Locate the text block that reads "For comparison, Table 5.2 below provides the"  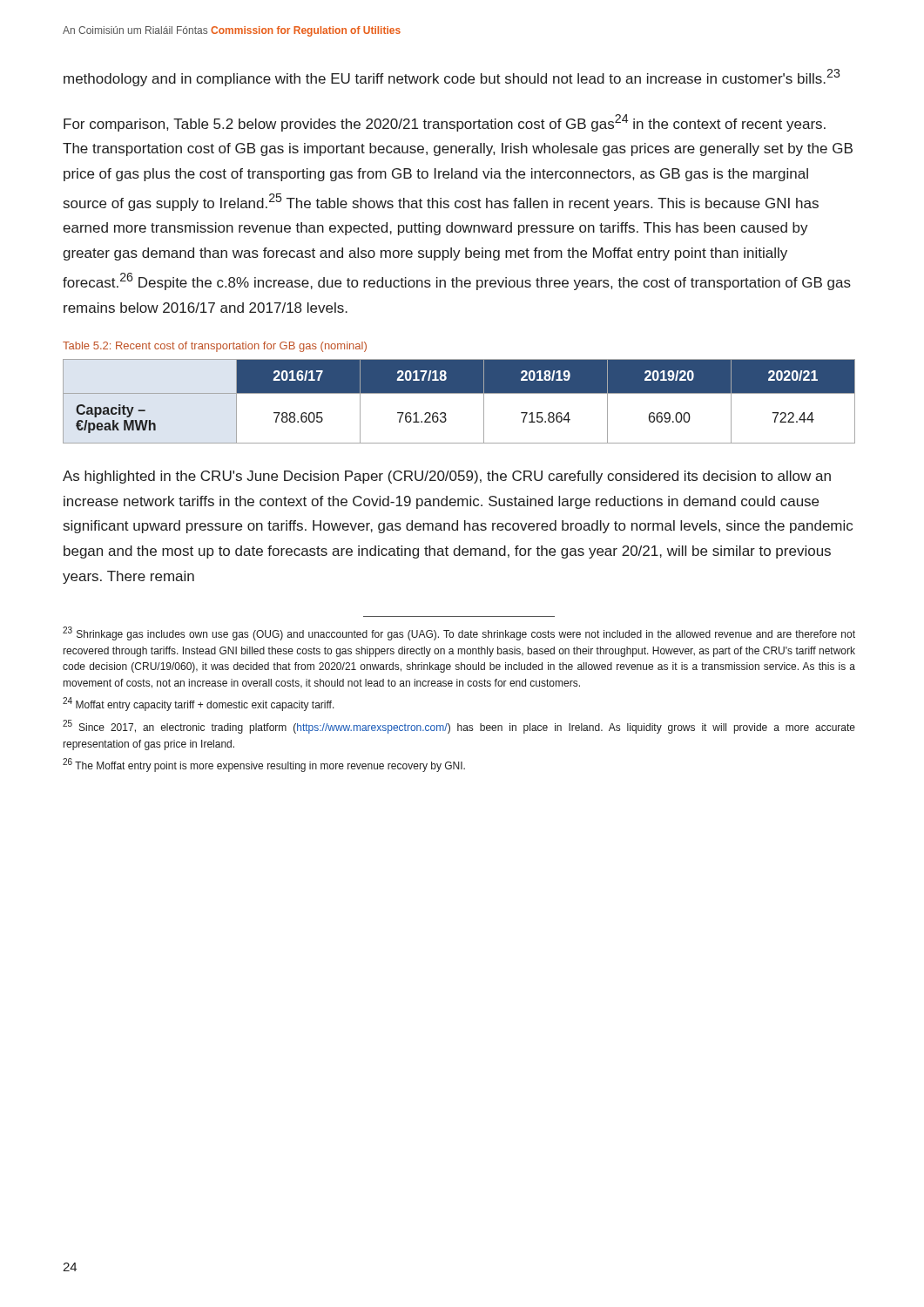point(458,214)
